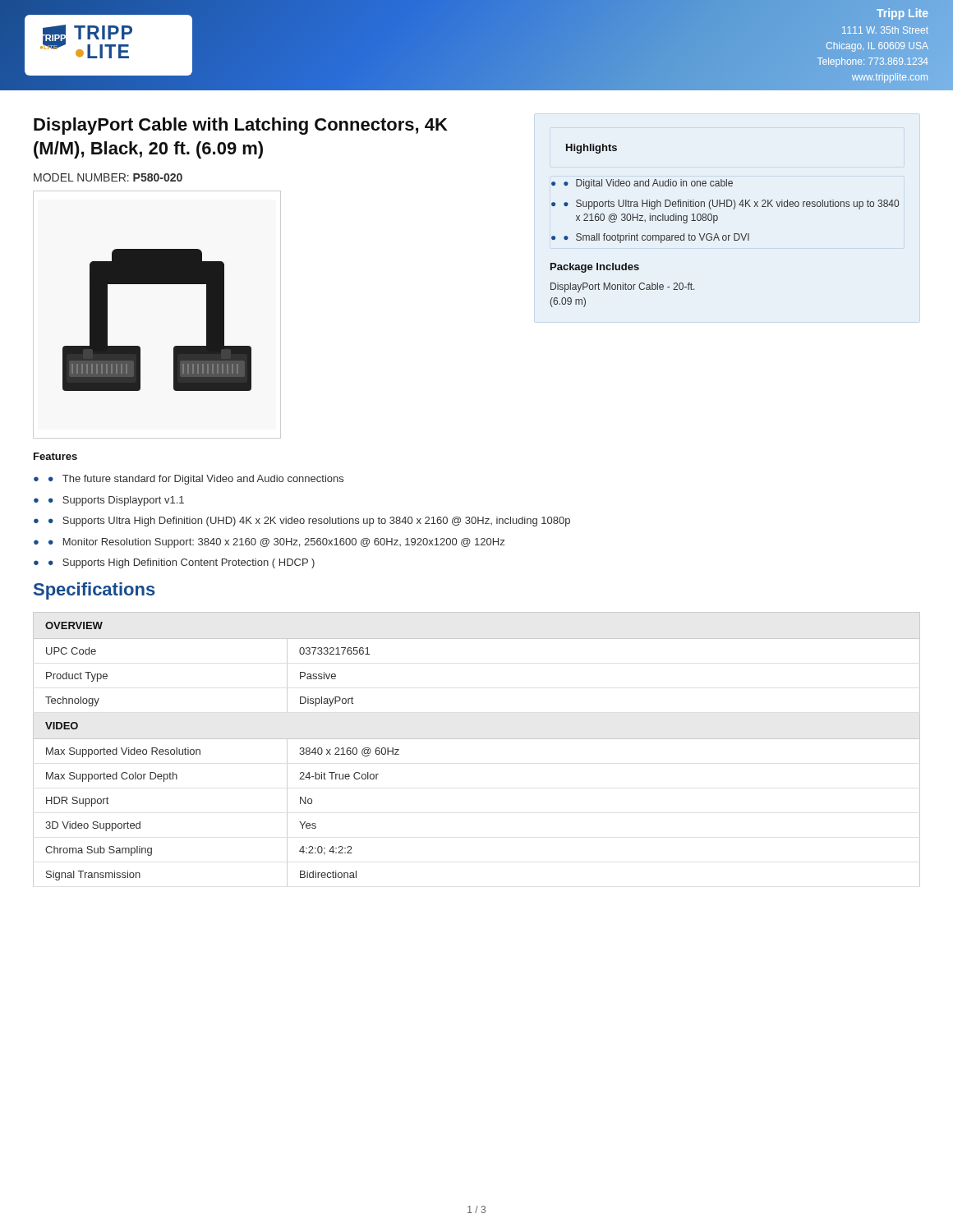953x1232 pixels.
Task: Locate the list item containing "●Supports High Definition Content Protection"
Action: pos(181,562)
